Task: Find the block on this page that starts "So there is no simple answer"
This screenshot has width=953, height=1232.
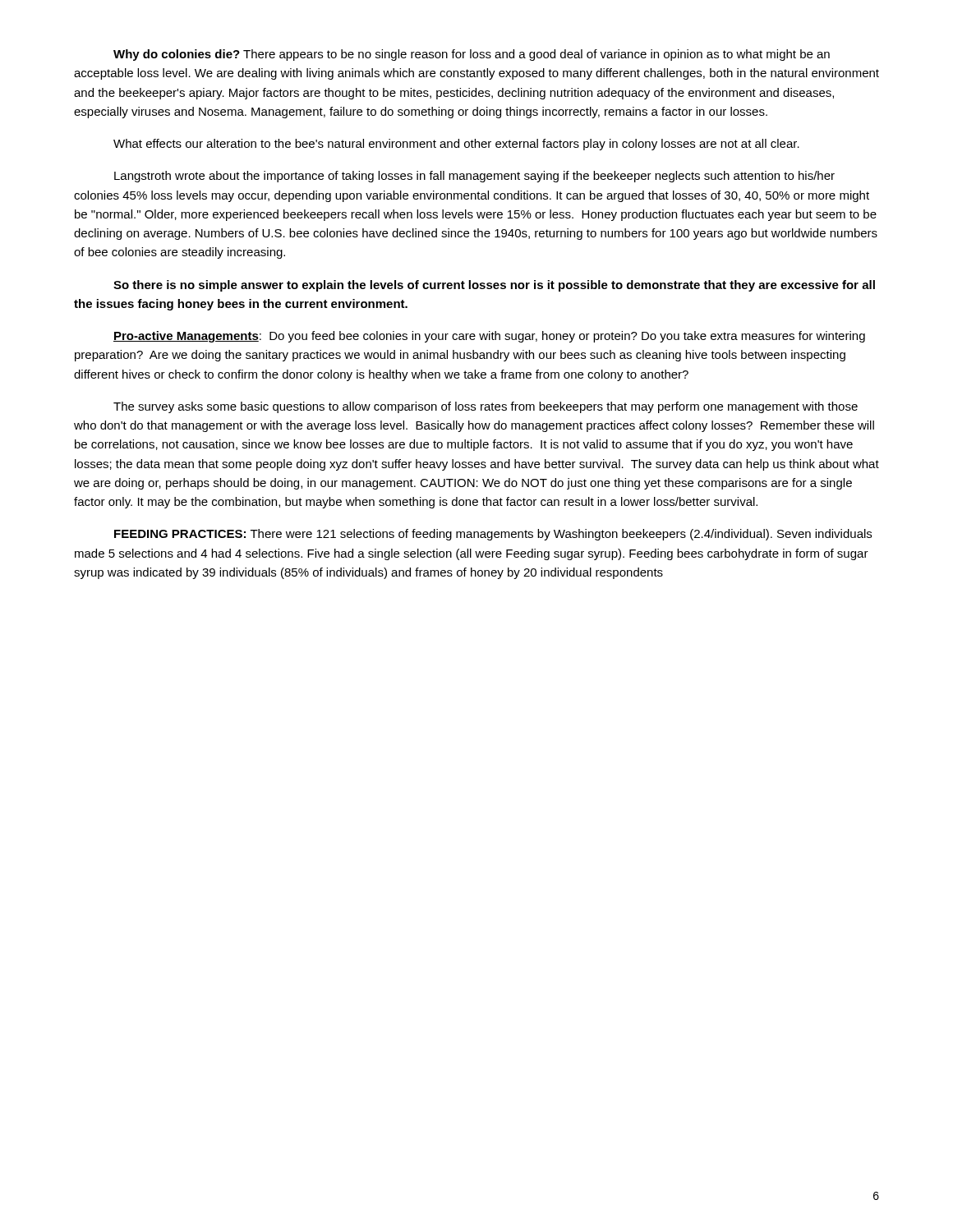Action: pos(475,294)
